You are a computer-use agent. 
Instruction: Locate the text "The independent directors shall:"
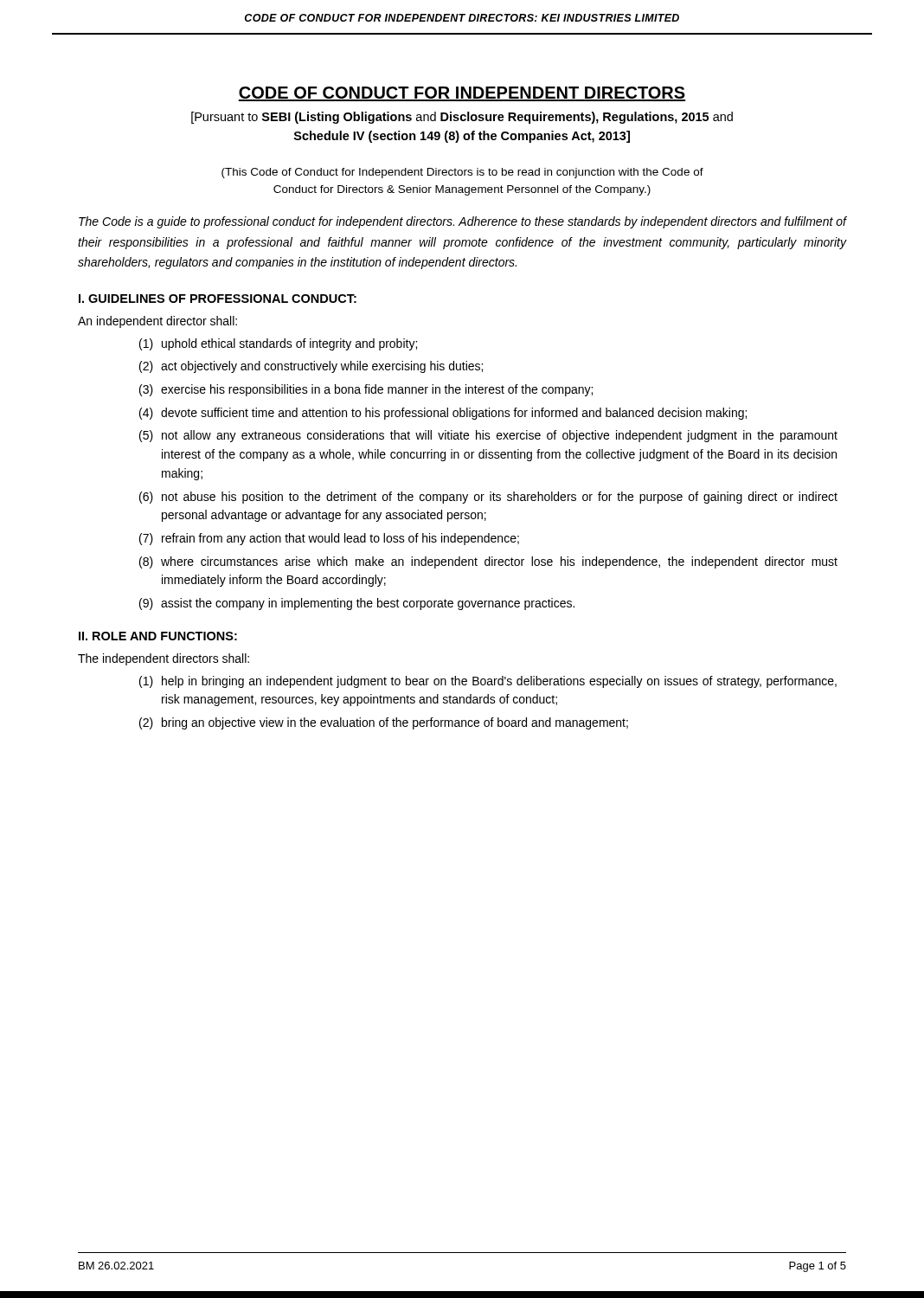[x=164, y=658]
